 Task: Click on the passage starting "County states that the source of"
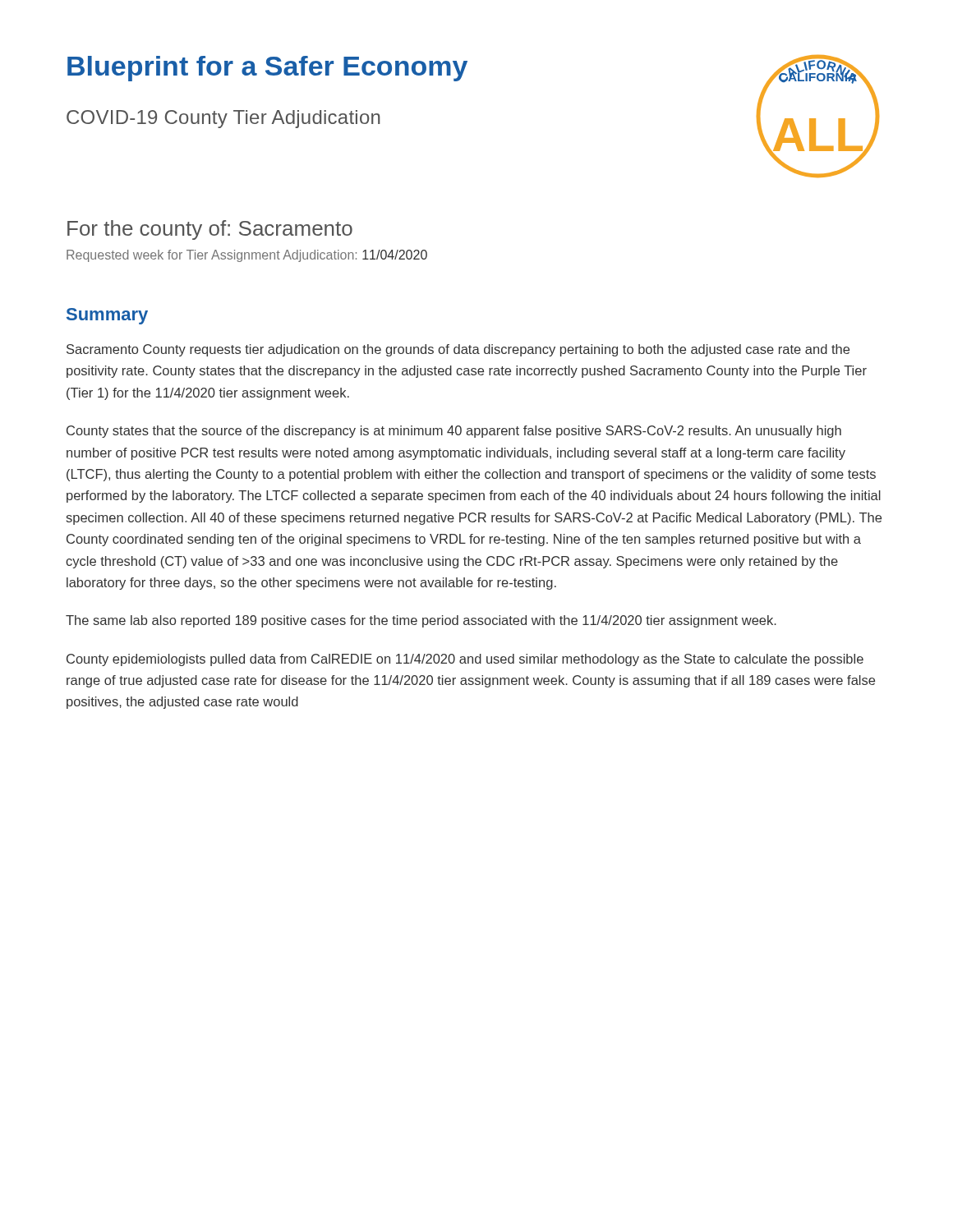pyautogui.click(x=476, y=507)
